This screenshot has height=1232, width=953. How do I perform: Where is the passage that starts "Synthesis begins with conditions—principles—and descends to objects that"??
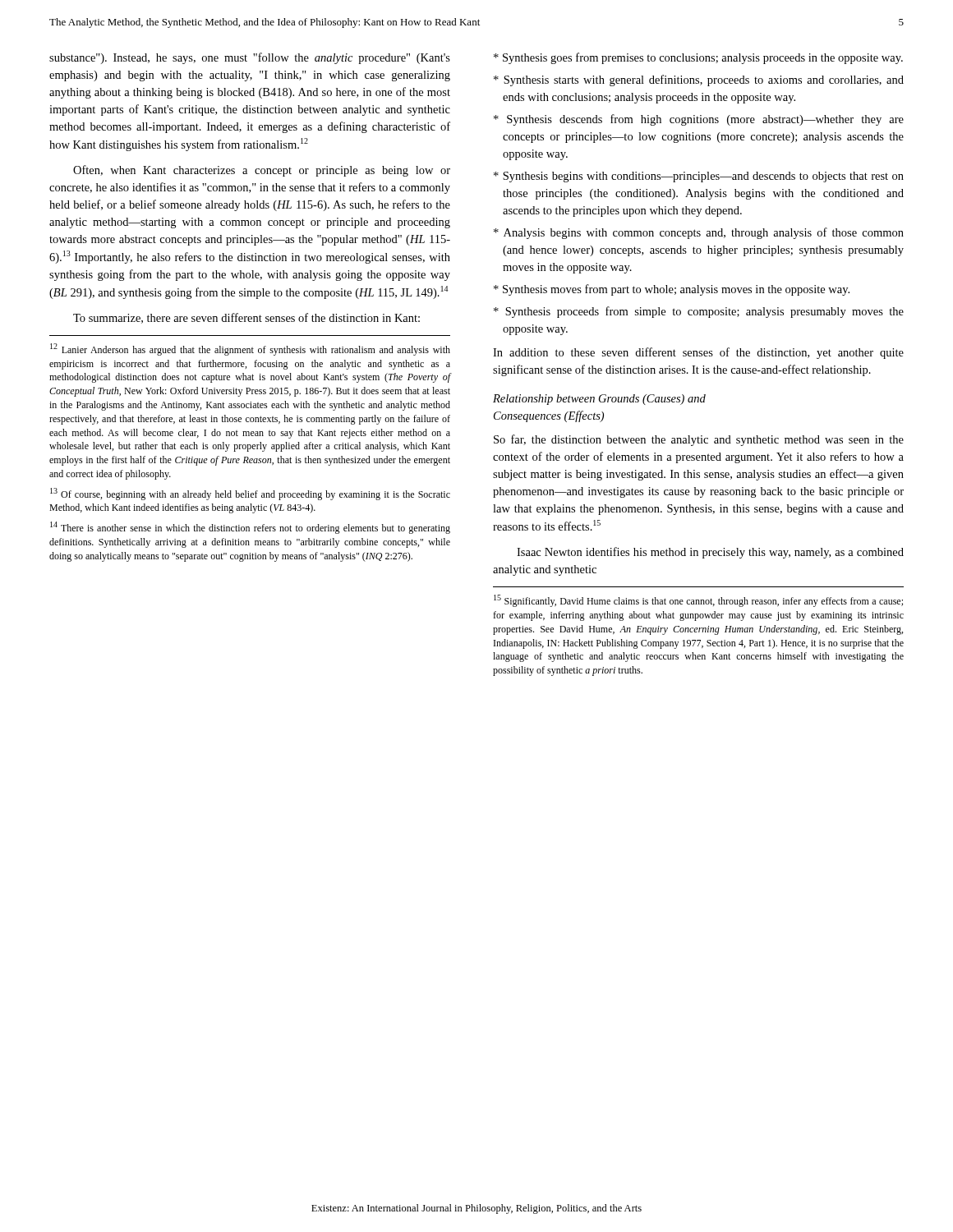click(x=698, y=193)
